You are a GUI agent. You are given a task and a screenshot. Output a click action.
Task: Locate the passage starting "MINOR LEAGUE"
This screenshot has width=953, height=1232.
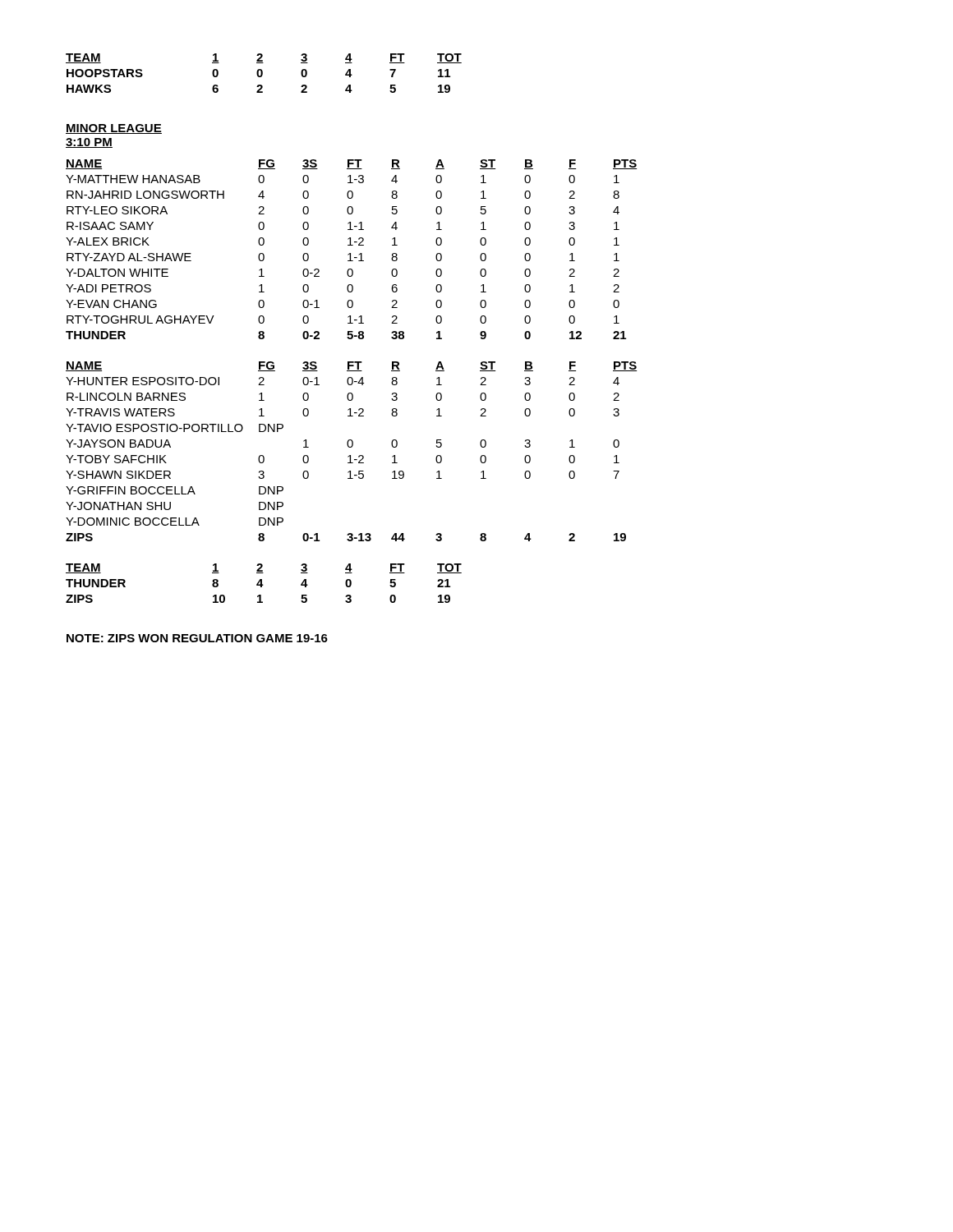(114, 128)
